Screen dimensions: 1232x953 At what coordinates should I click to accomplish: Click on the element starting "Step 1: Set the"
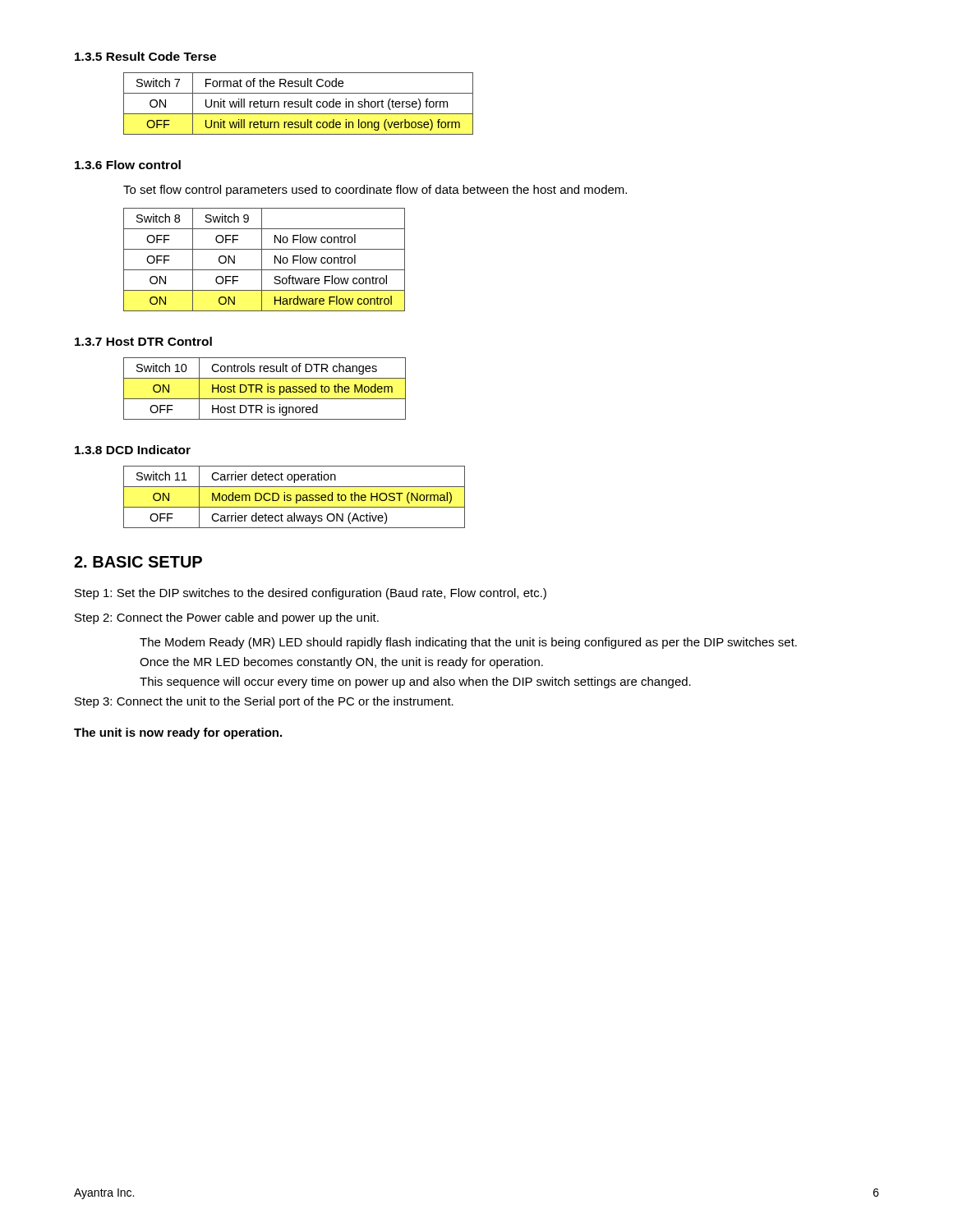310,592
